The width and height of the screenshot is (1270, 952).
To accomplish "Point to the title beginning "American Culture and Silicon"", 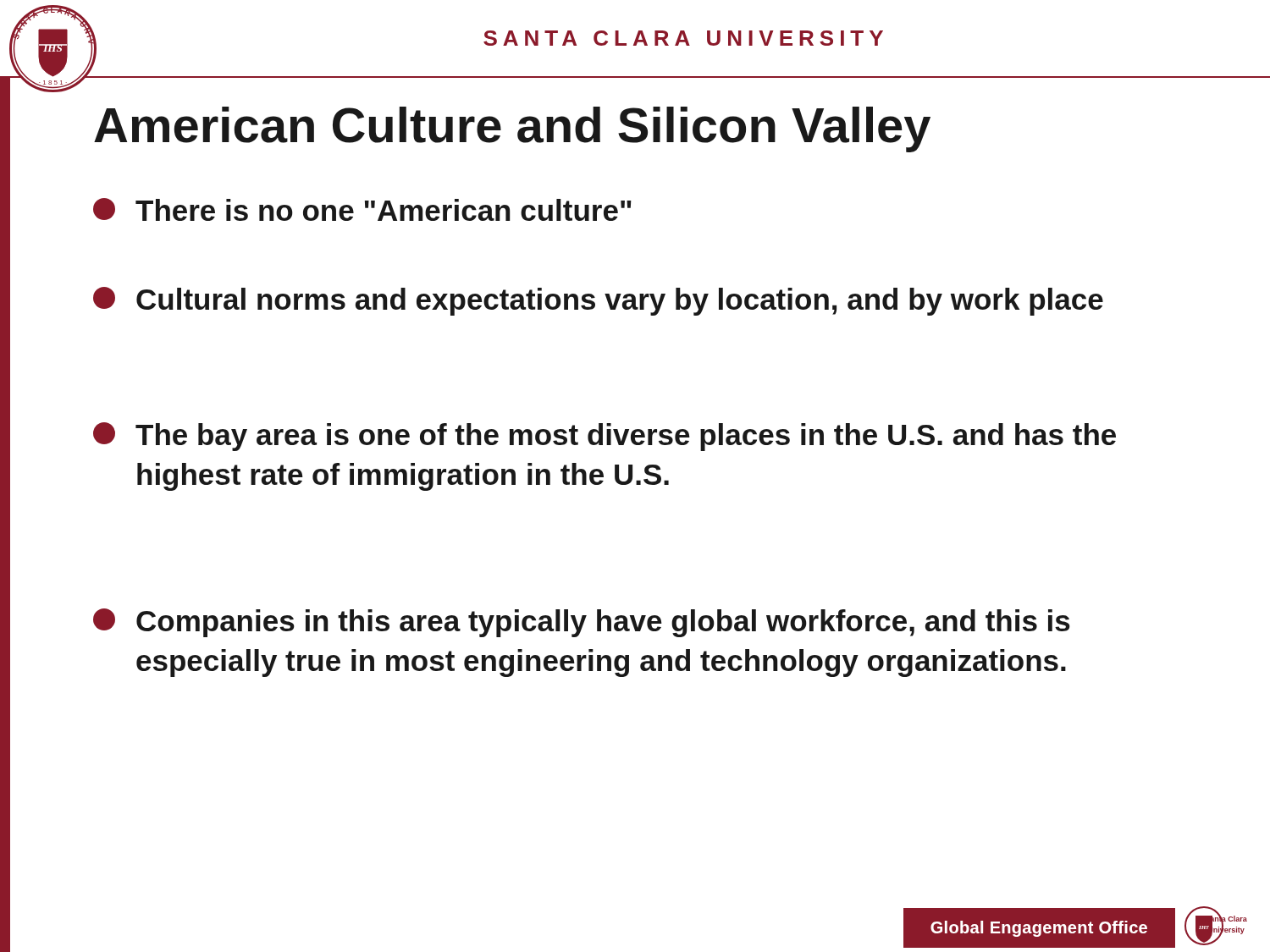I will click(512, 125).
